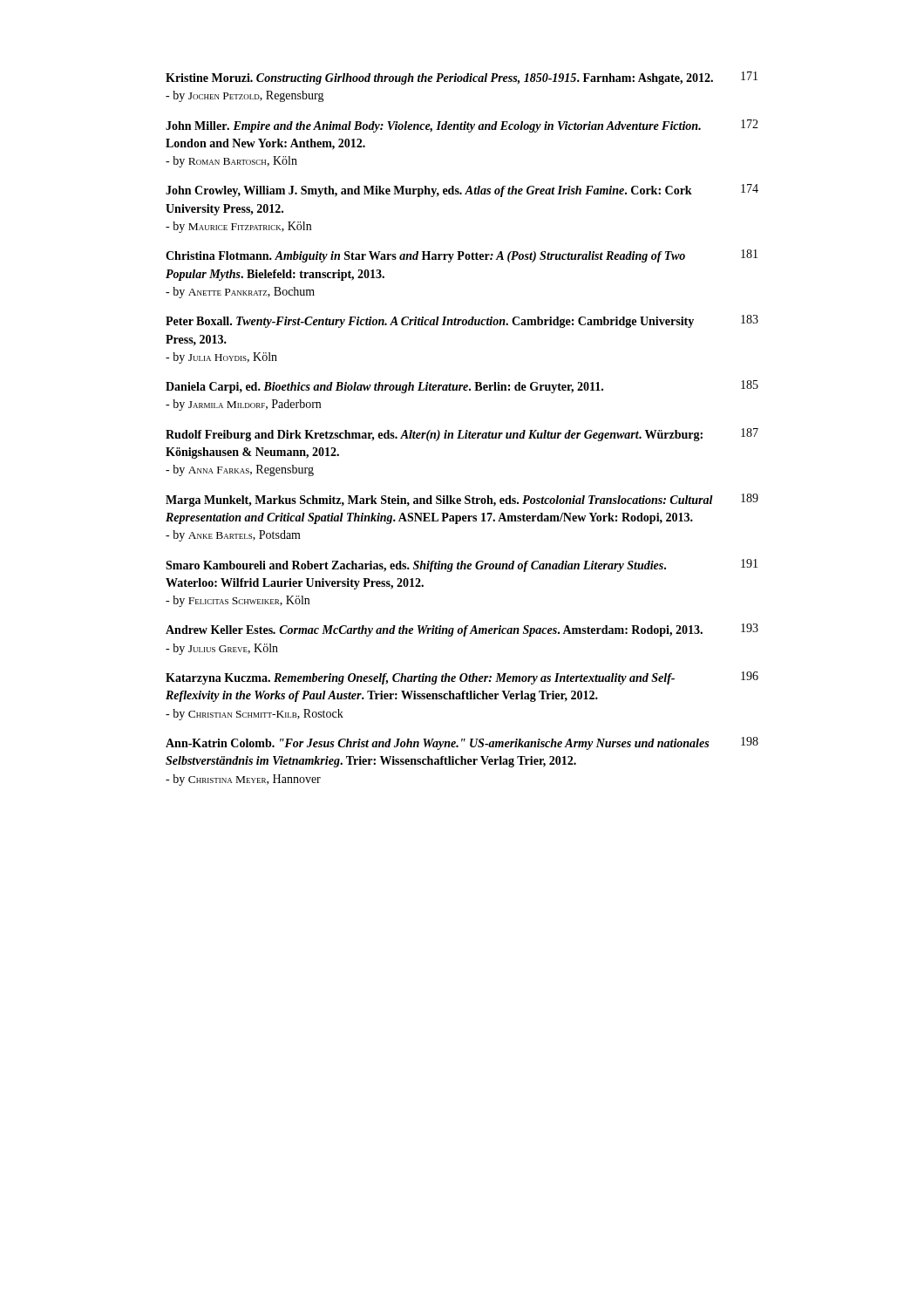Navigate to the passage starting "Smaro Kamboureli and Robert"
This screenshot has height=1308, width=924.
point(462,565)
